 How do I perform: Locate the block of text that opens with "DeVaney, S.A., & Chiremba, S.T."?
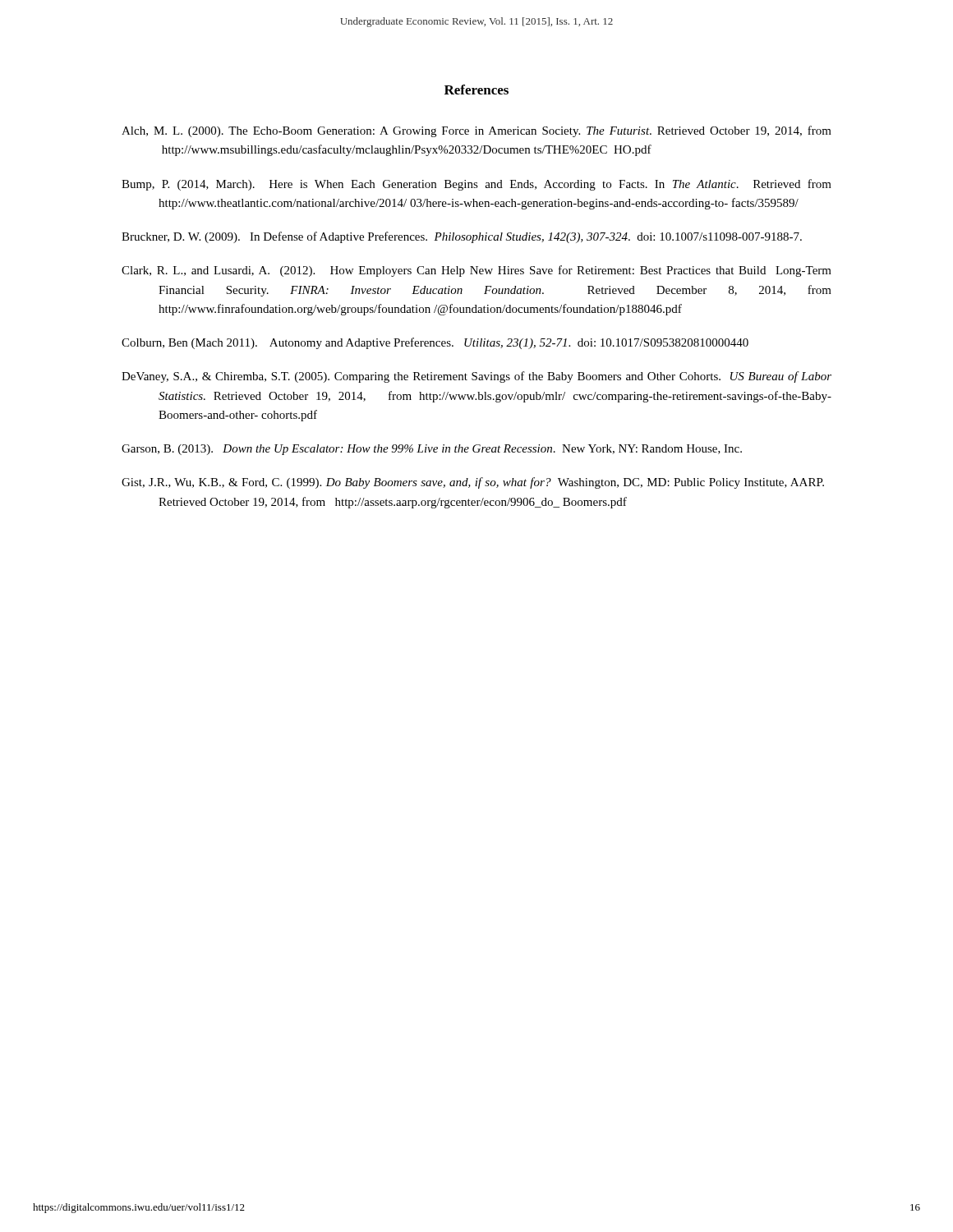click(476, 395)
